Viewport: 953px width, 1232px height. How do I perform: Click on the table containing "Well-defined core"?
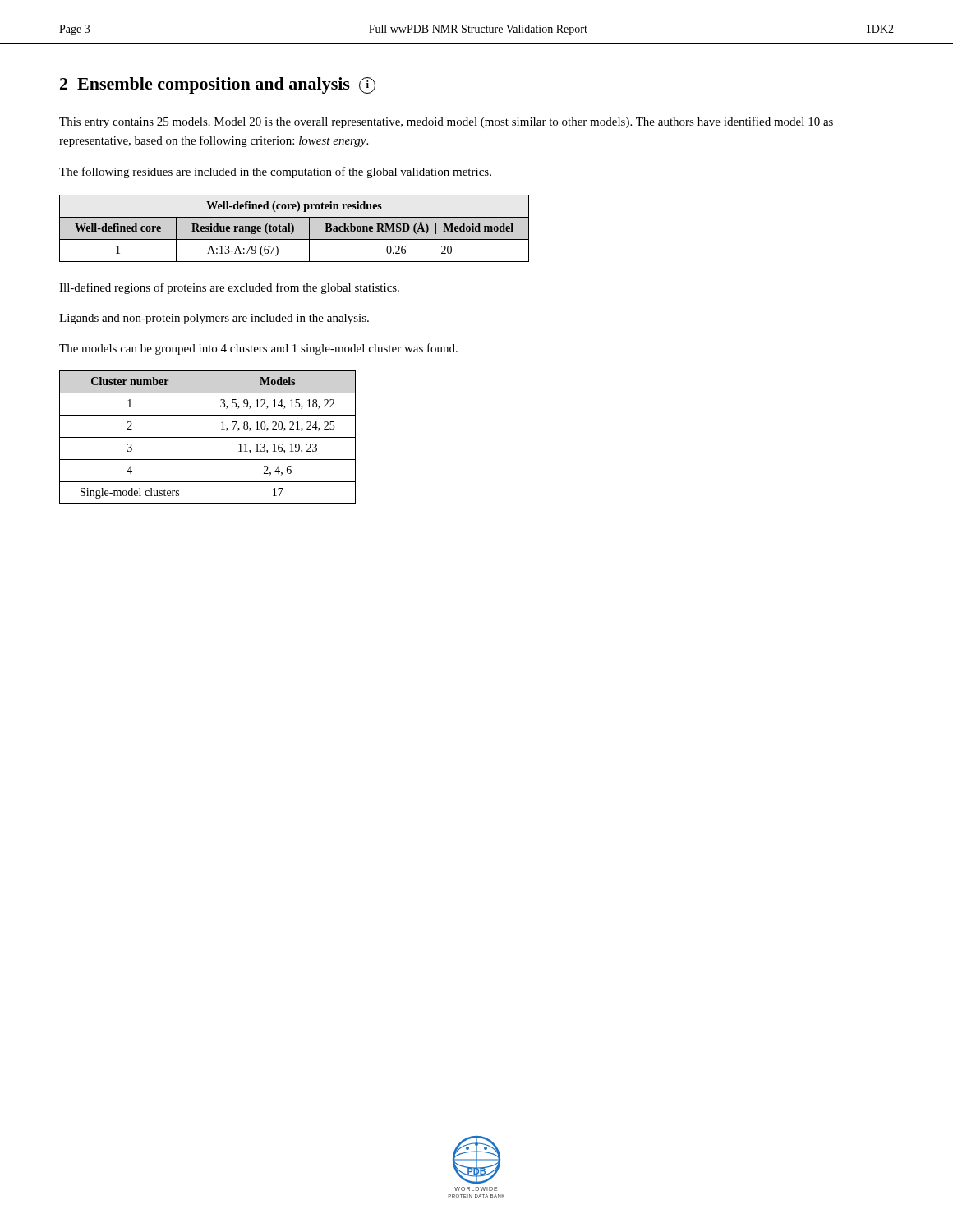476,228
